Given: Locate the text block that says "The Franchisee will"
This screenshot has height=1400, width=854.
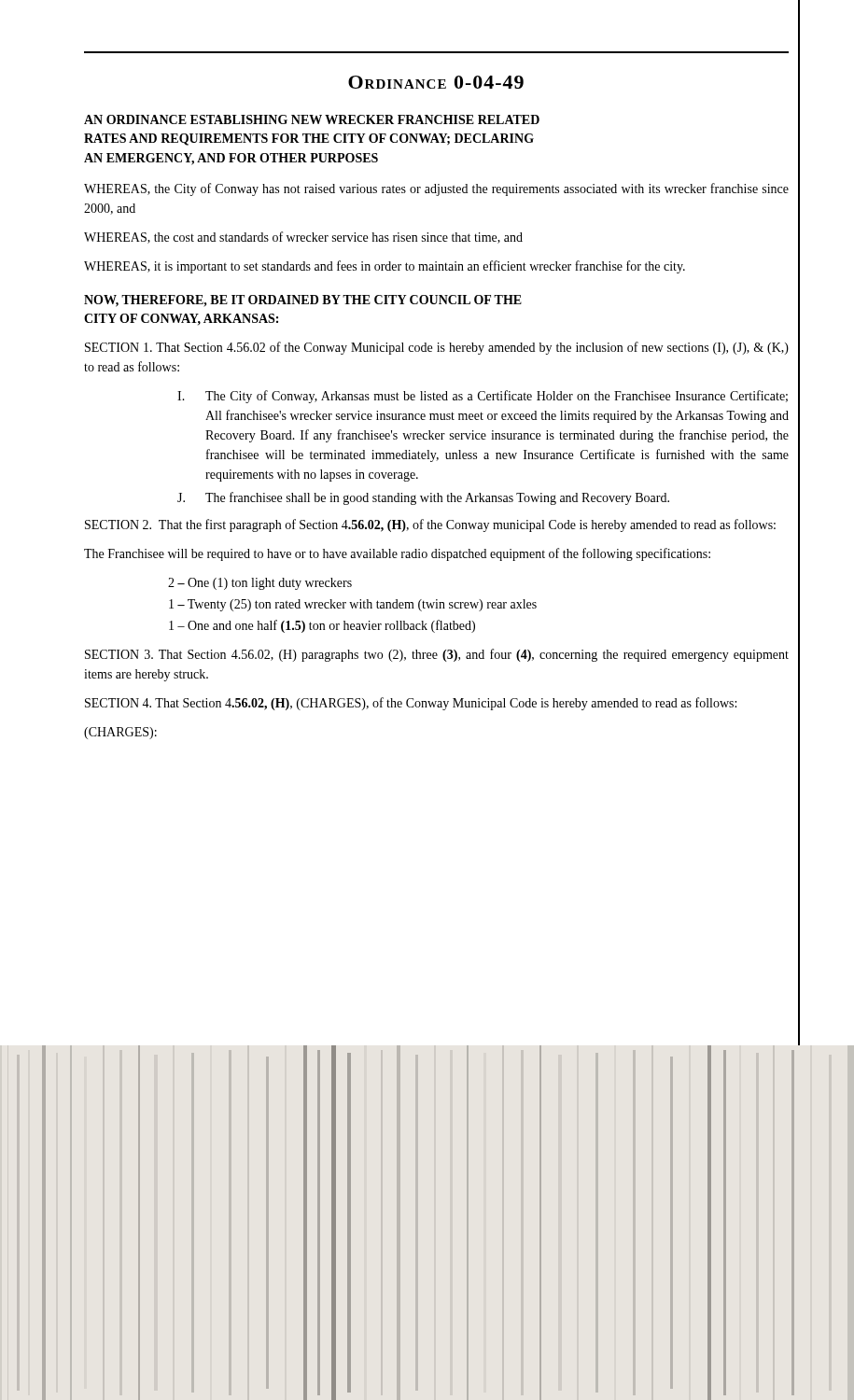Looking at the screenshot, I should click(x=398, y=554).
